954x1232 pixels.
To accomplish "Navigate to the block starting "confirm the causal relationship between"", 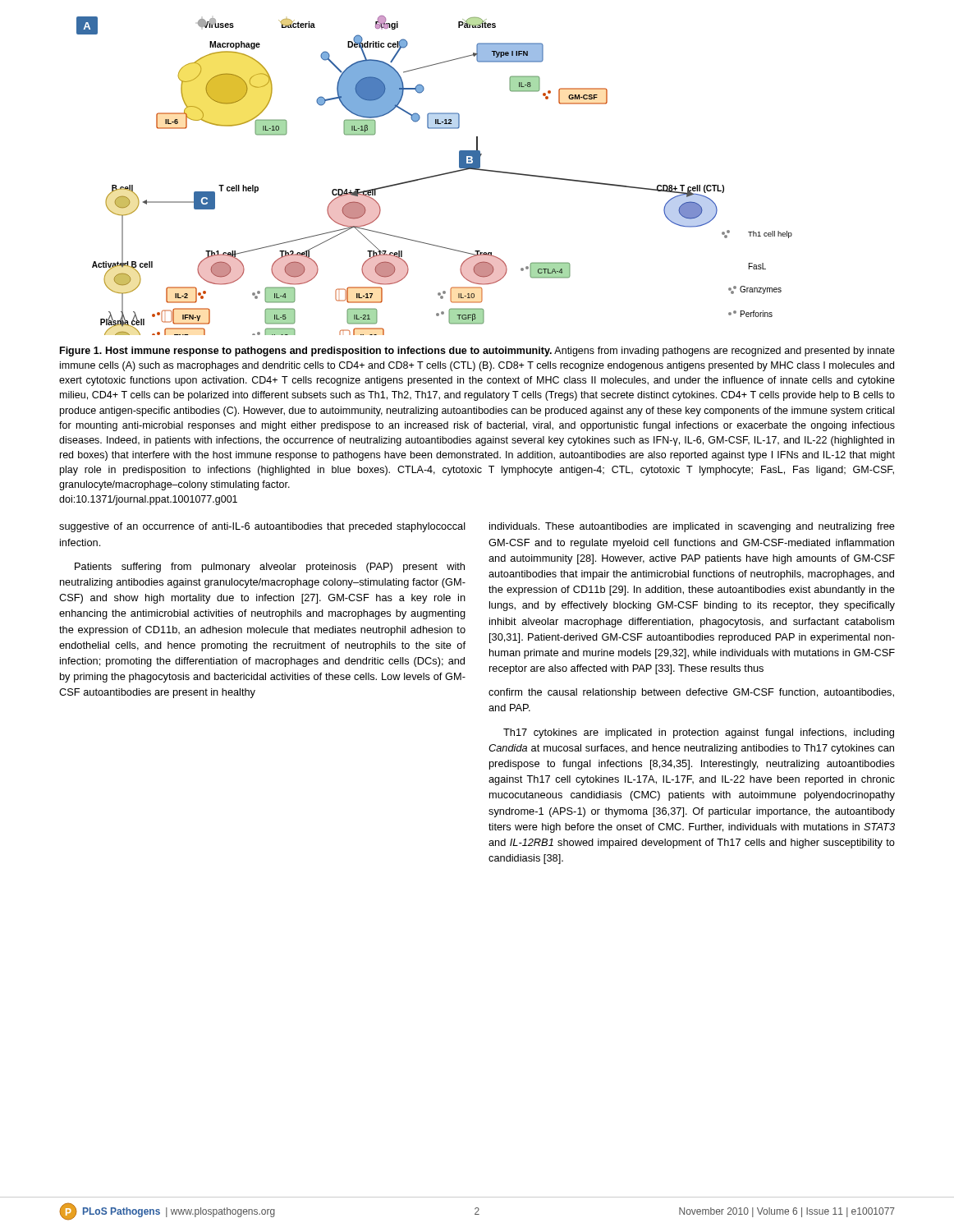I will [x=692, y=700].
